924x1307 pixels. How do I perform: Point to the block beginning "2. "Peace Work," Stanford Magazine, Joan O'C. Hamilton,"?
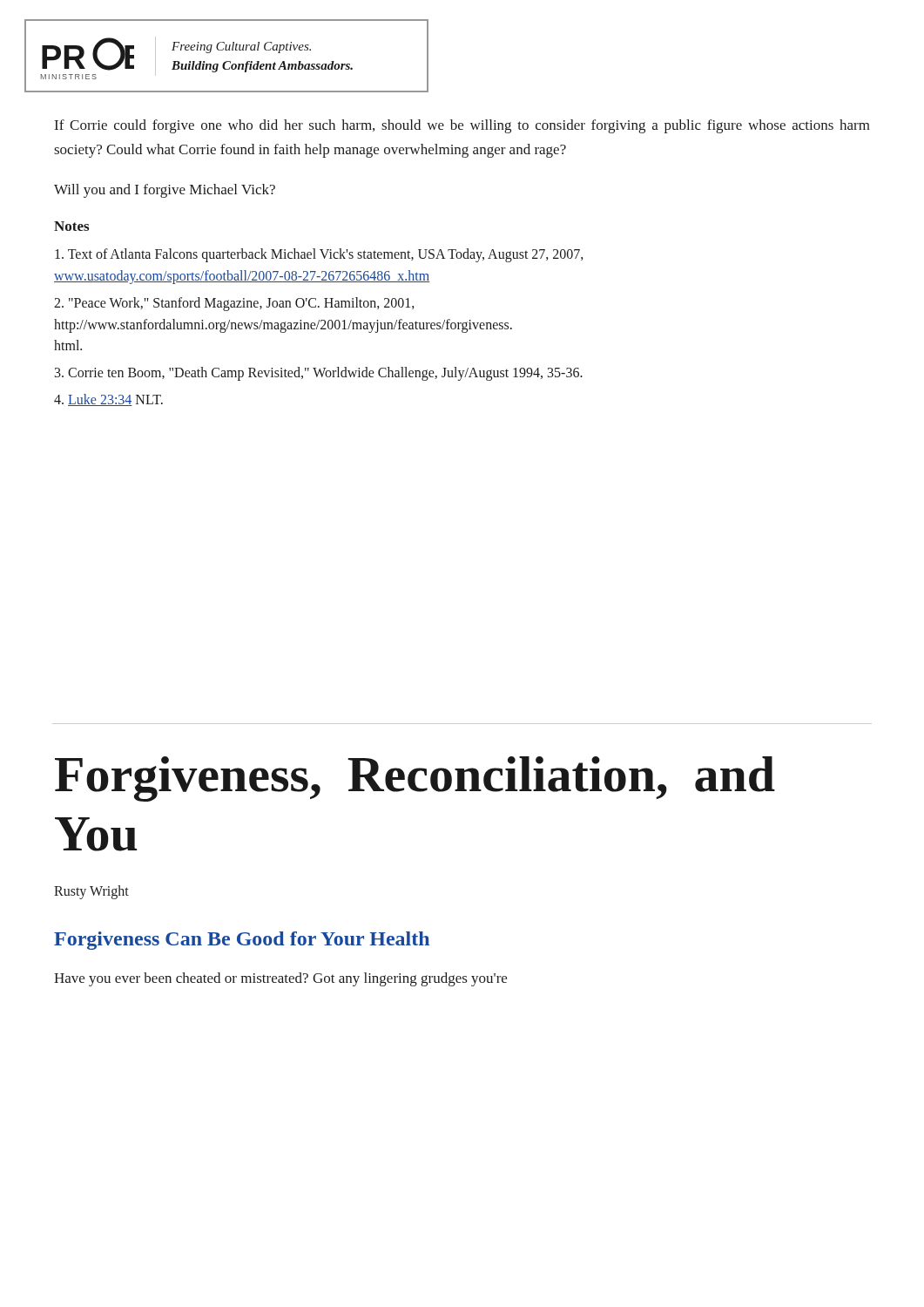coord(283,324)
